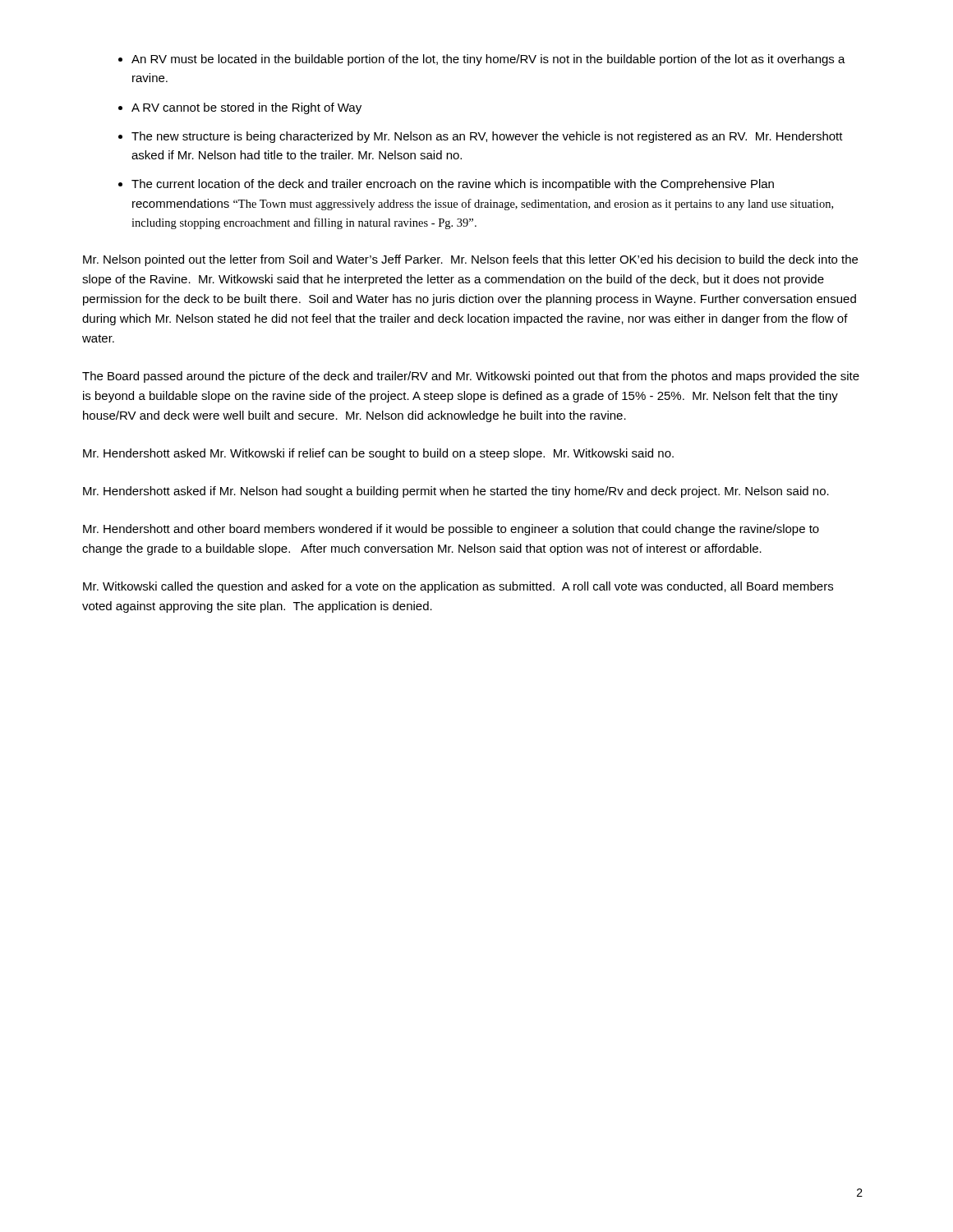Click the passage that begins "Mr. Hendershott asked Mr."
Image resolution: width=953 pixels, height=1232 pixels.
378,453
